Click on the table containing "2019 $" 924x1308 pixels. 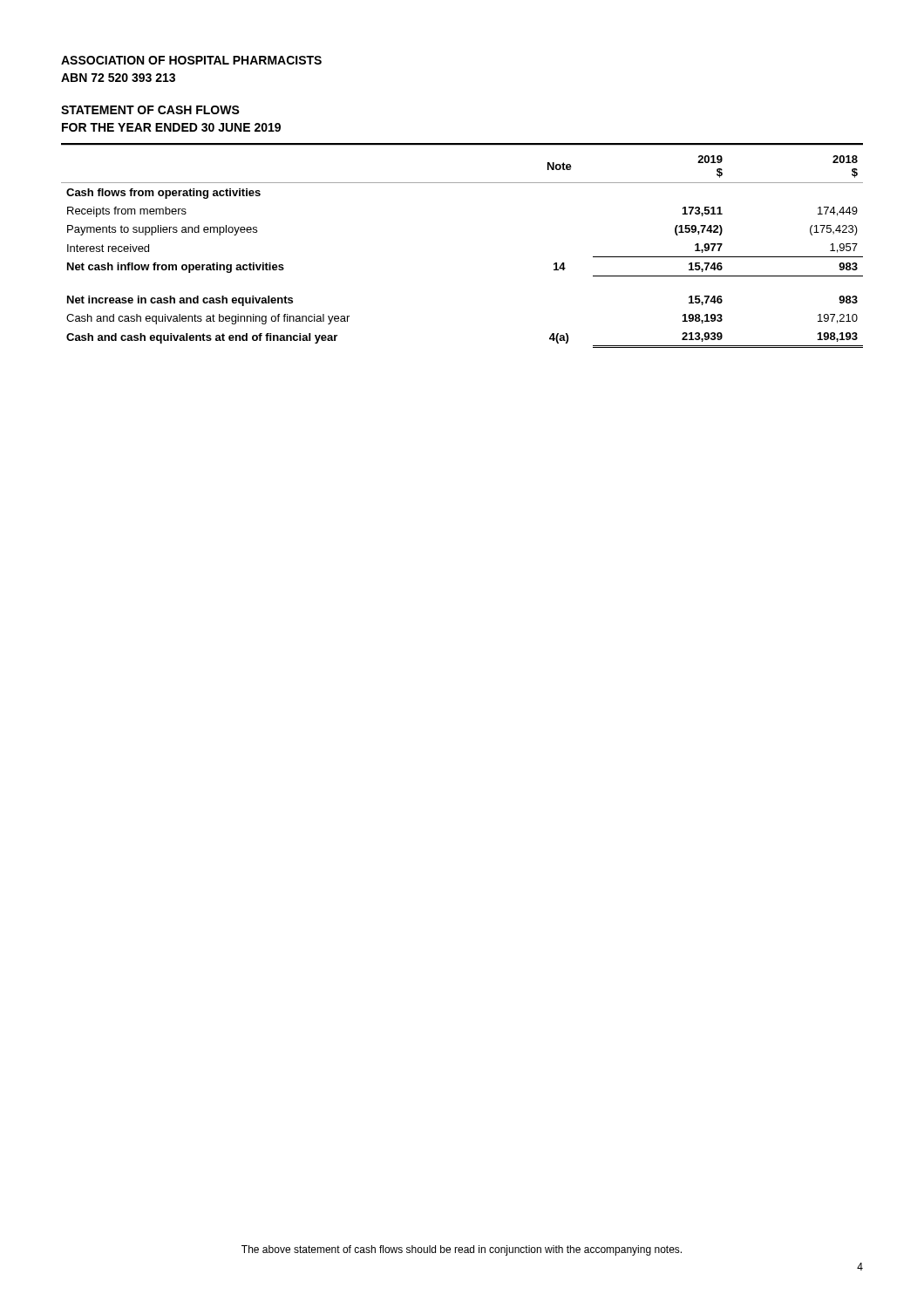click(x=462, y=247)
